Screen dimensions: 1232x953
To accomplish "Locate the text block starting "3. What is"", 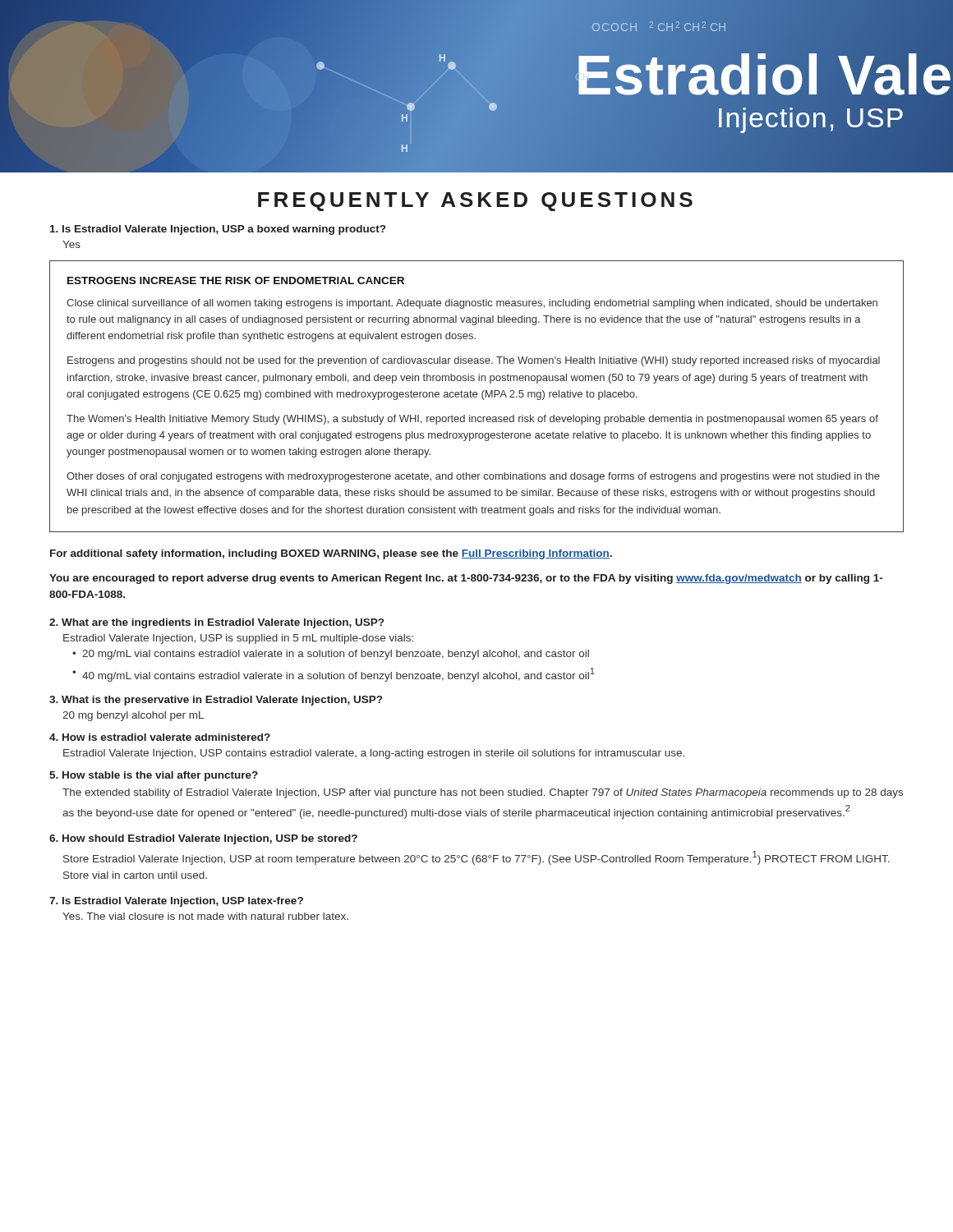I will pos(216,700).
